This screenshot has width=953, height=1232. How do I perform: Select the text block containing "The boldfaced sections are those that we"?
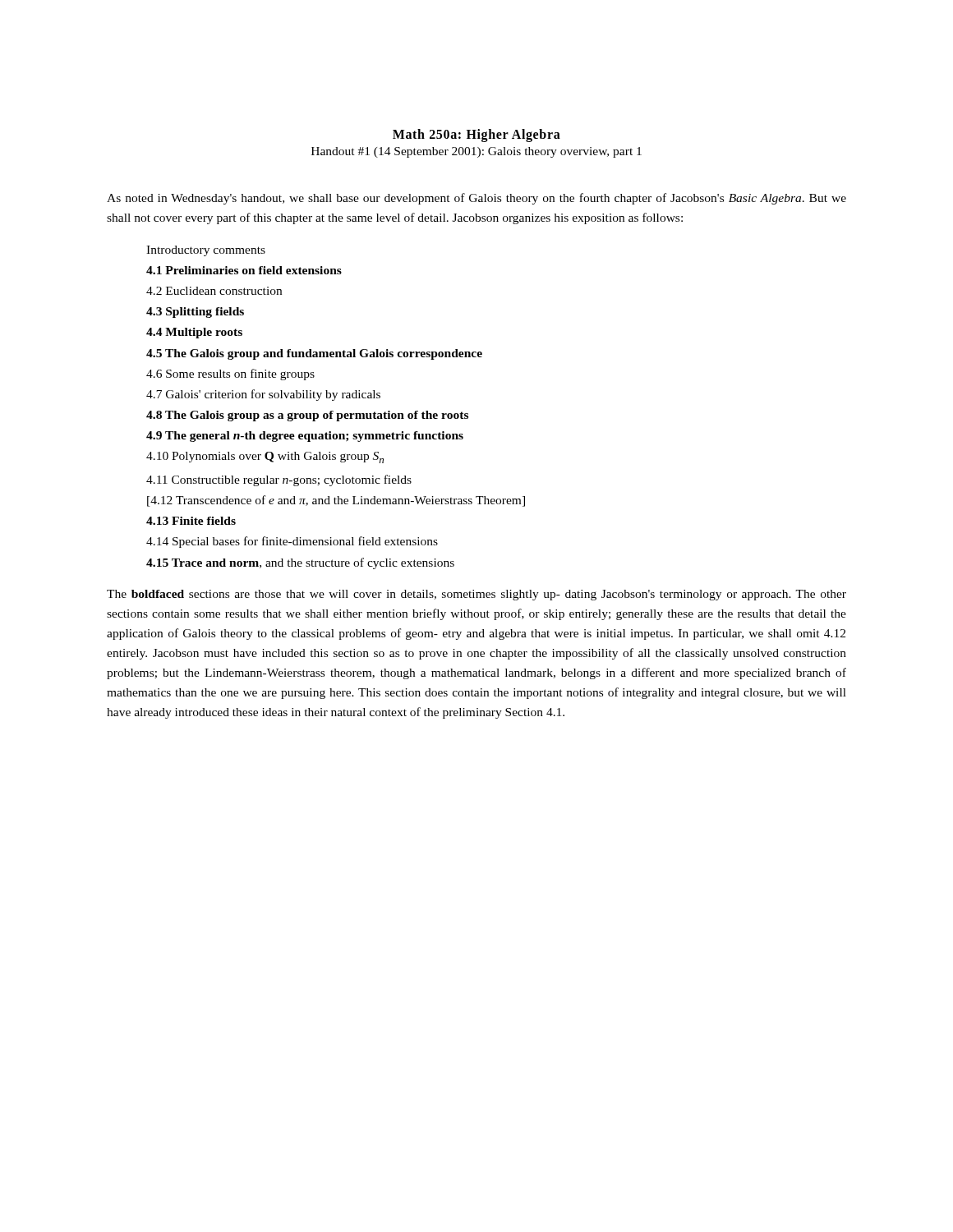click(x=476, y=652)
